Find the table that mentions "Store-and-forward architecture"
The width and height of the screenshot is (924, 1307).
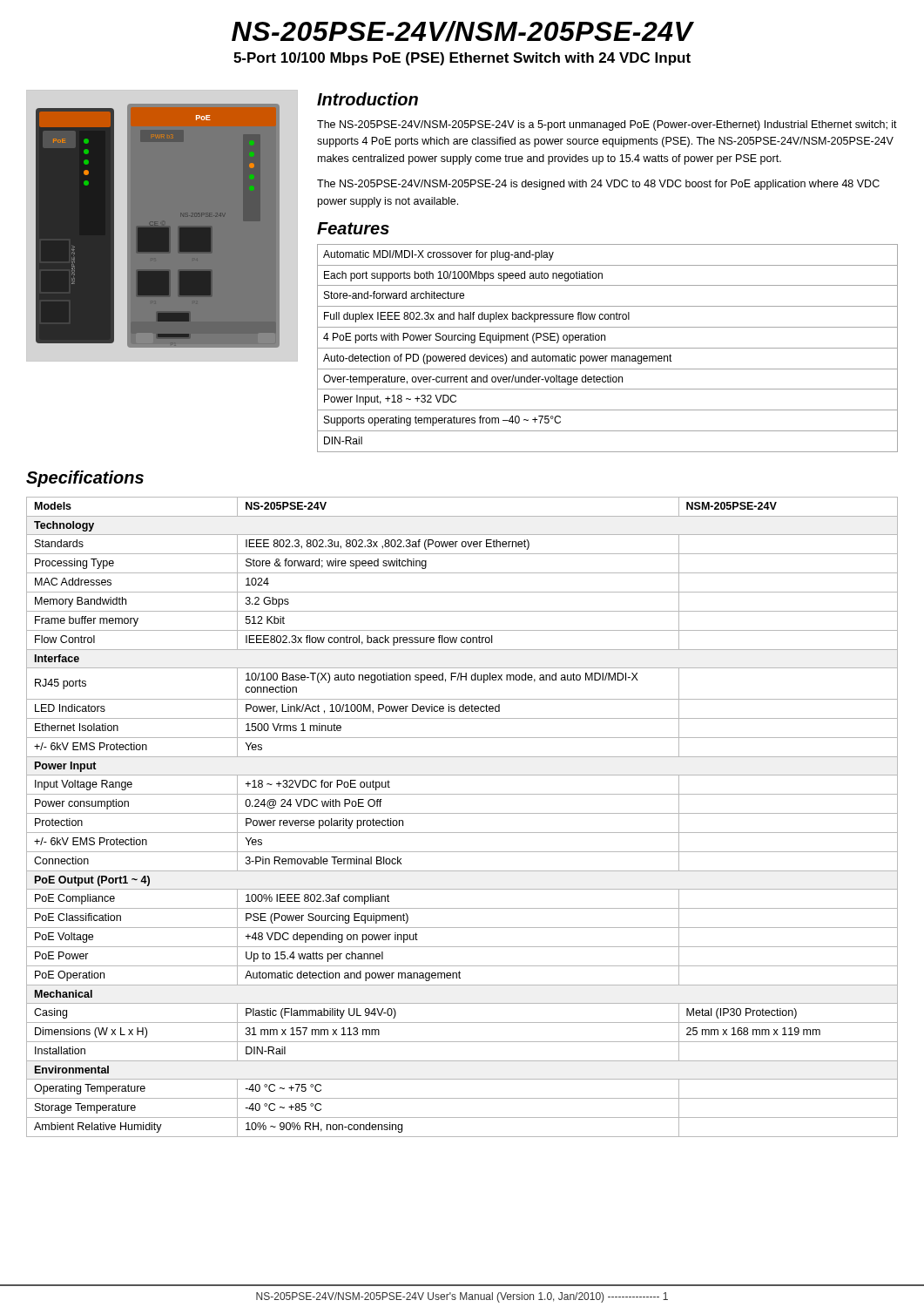607,348
